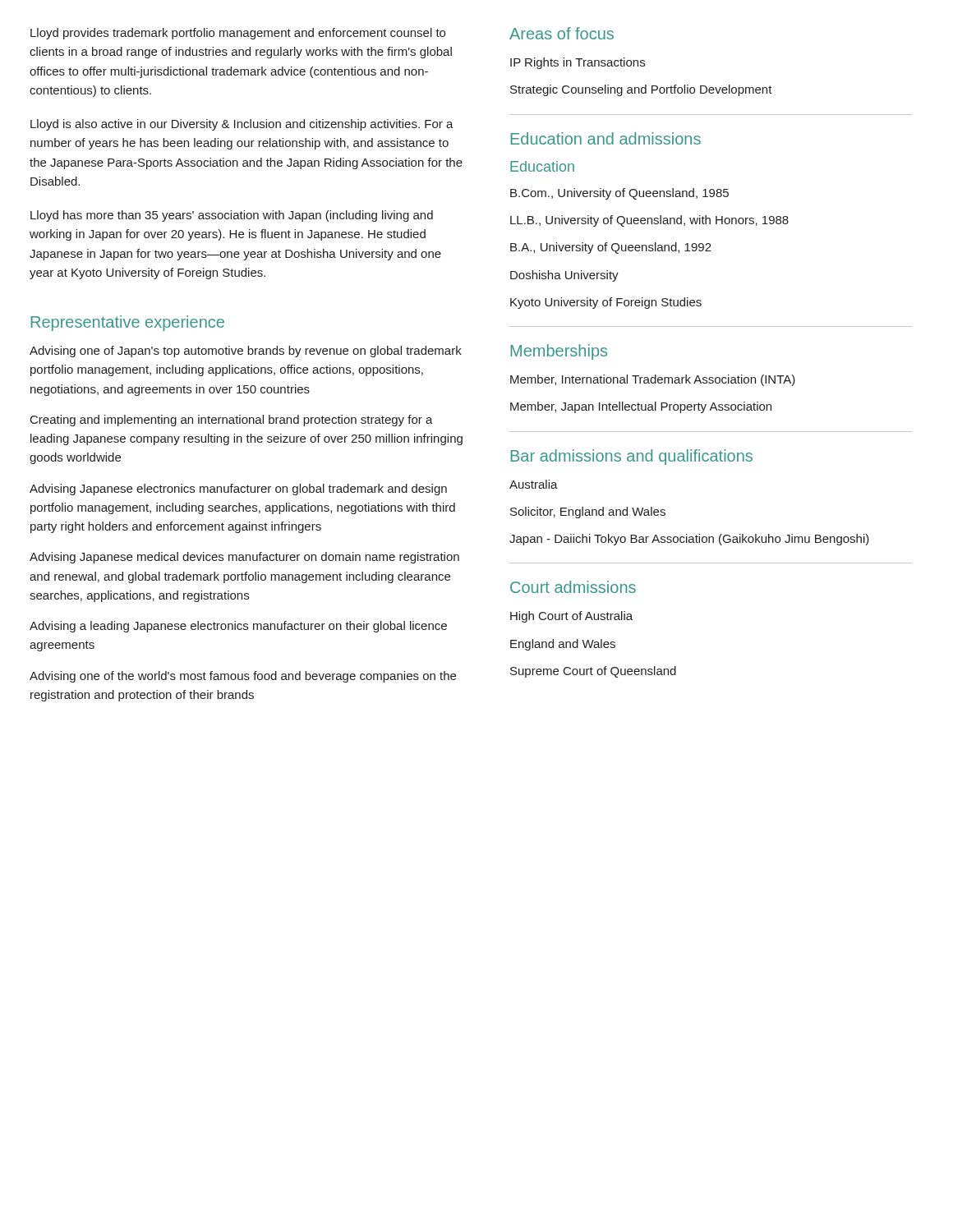Point to the block beginning "Creating and implementing an international brand protection strategy"
This screenshot has width=953, height=1232.
coord(246,438)
